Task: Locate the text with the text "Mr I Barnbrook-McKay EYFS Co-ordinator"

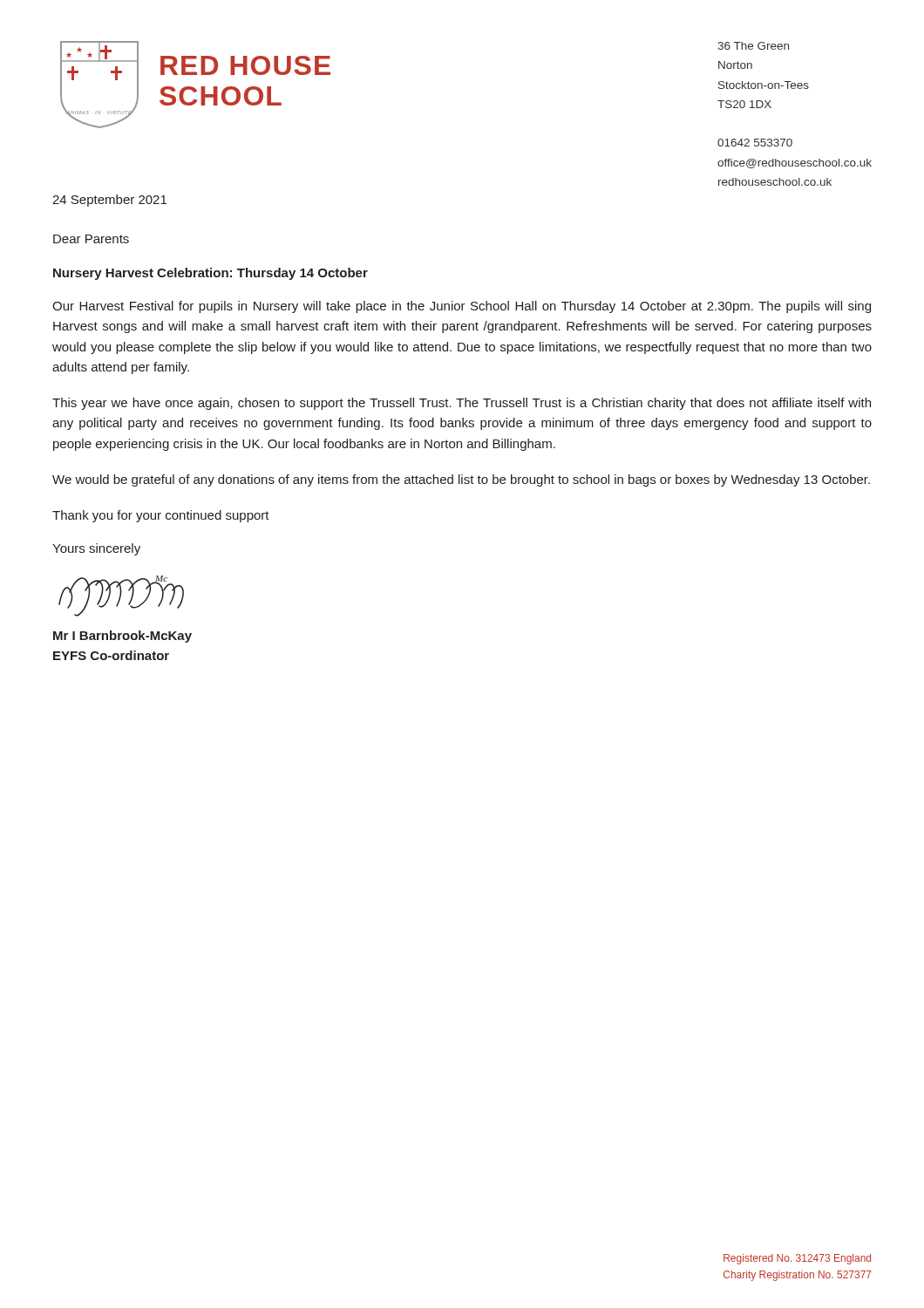Action: click(122, 645)
